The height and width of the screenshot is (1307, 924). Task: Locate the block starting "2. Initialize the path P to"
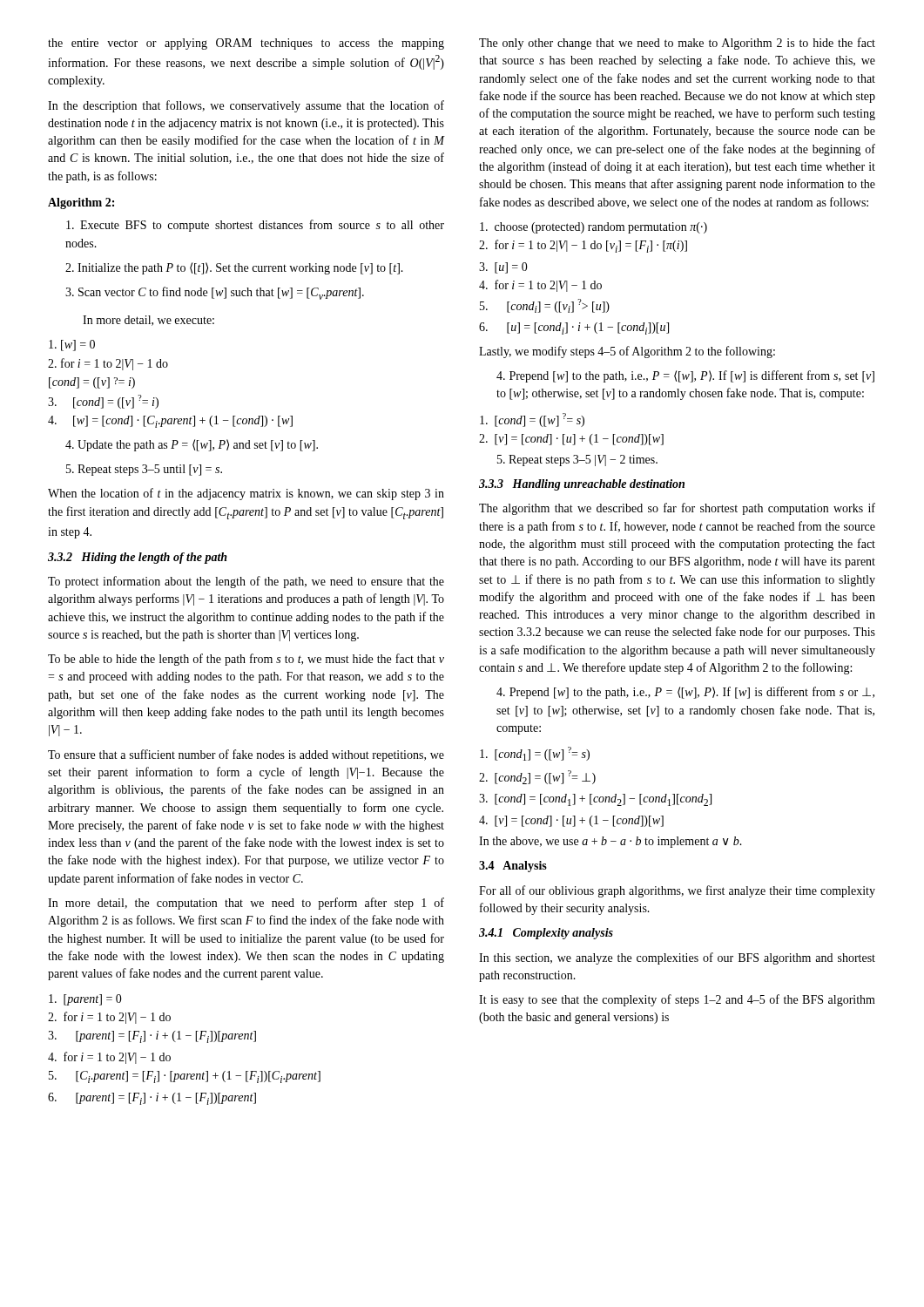click(255, 268)
